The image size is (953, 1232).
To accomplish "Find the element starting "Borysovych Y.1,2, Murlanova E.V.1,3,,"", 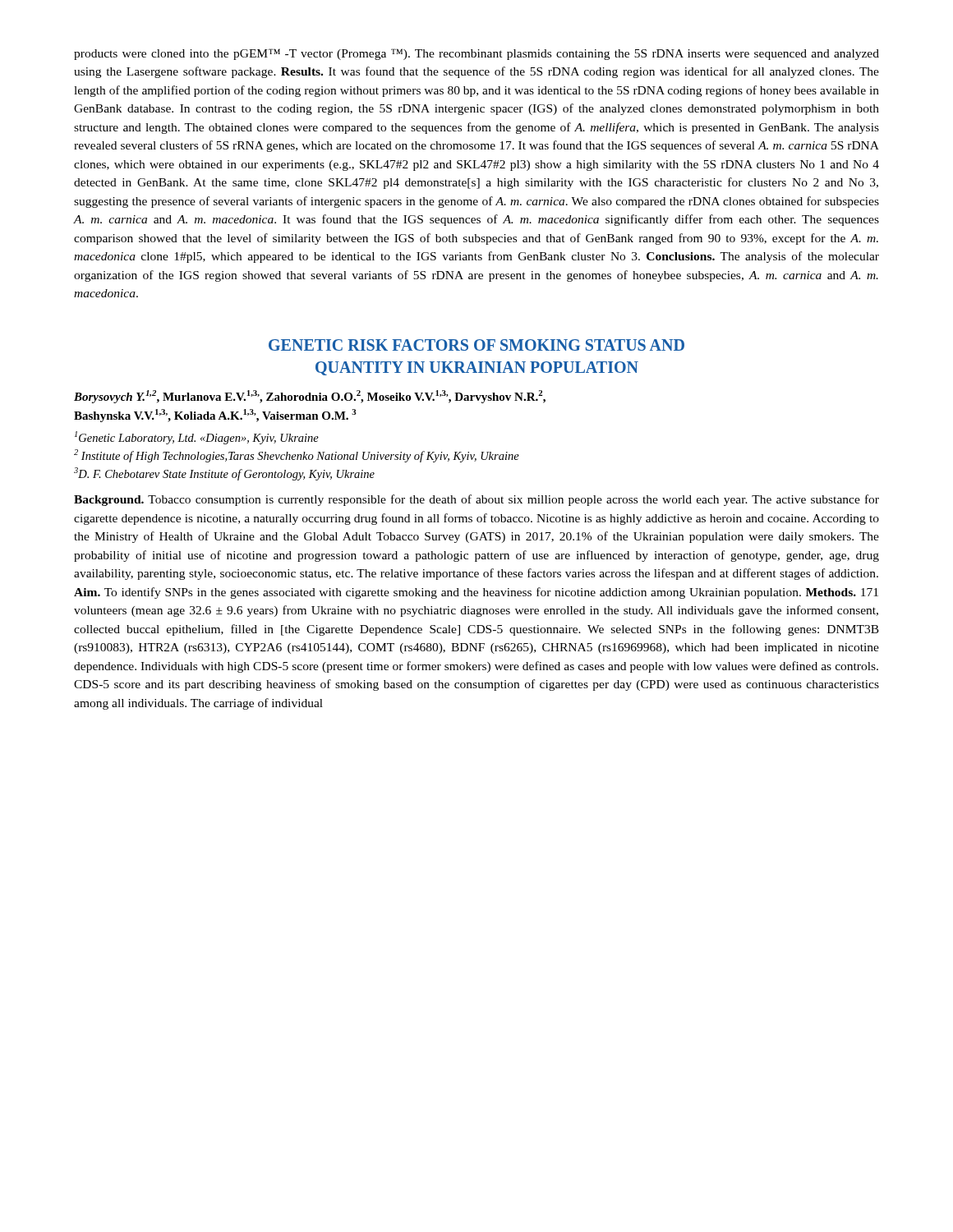I will (310, 405).
